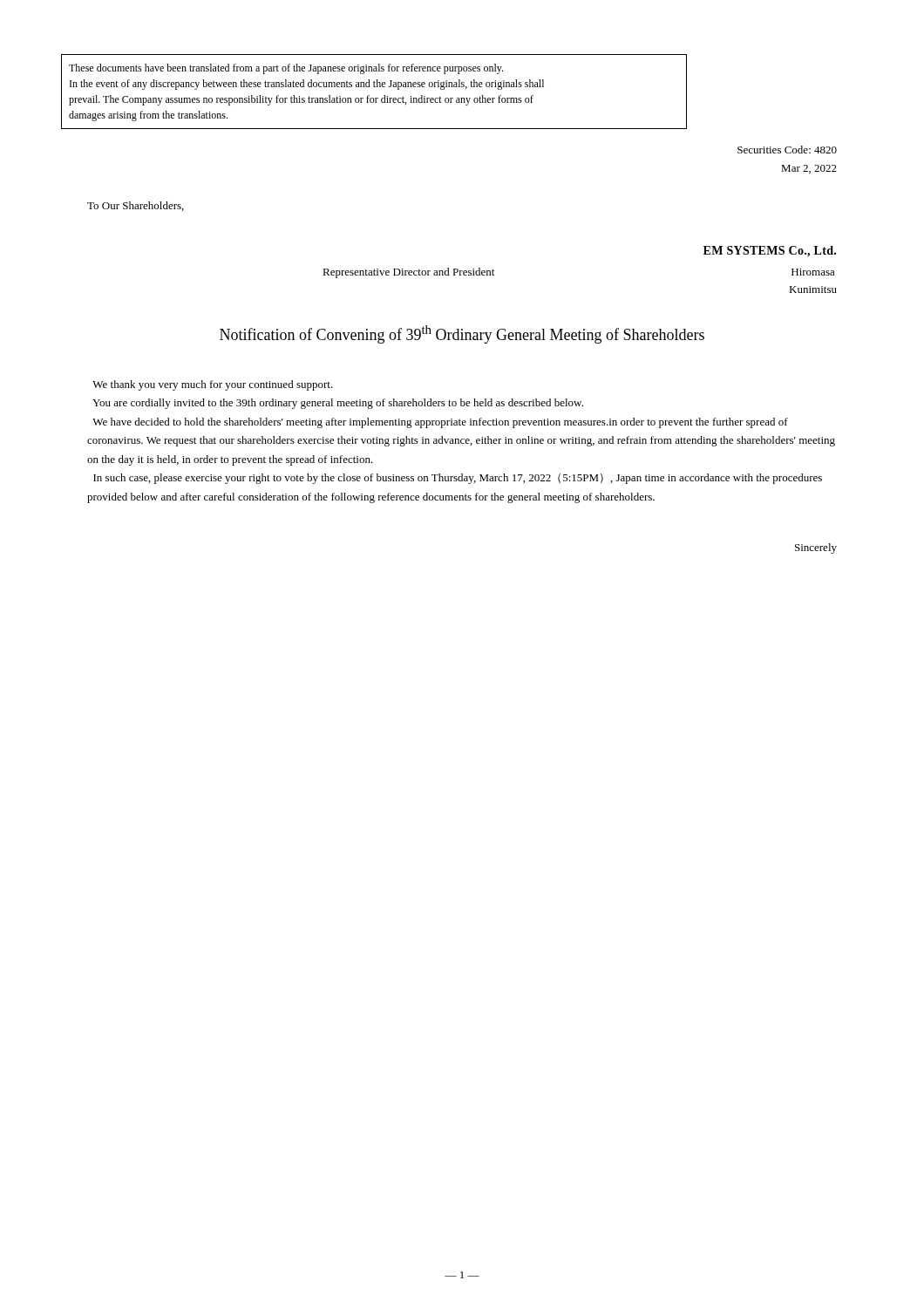Select the text block containing "Representative Director and"
This screenshot has height=1308, width=924.
pos(409,272)
